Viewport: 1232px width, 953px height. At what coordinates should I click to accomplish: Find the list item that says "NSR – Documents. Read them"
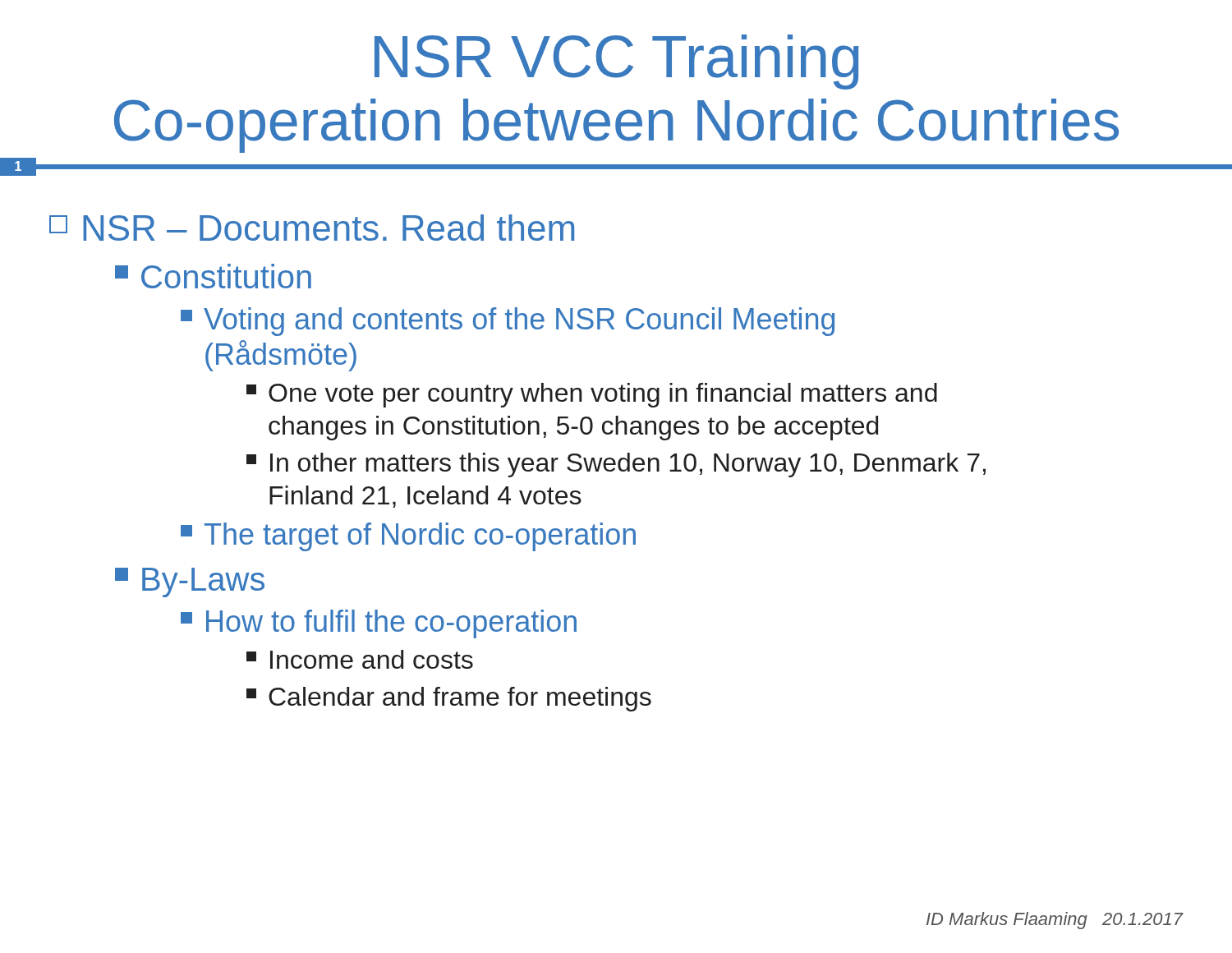tap(313, 229)
